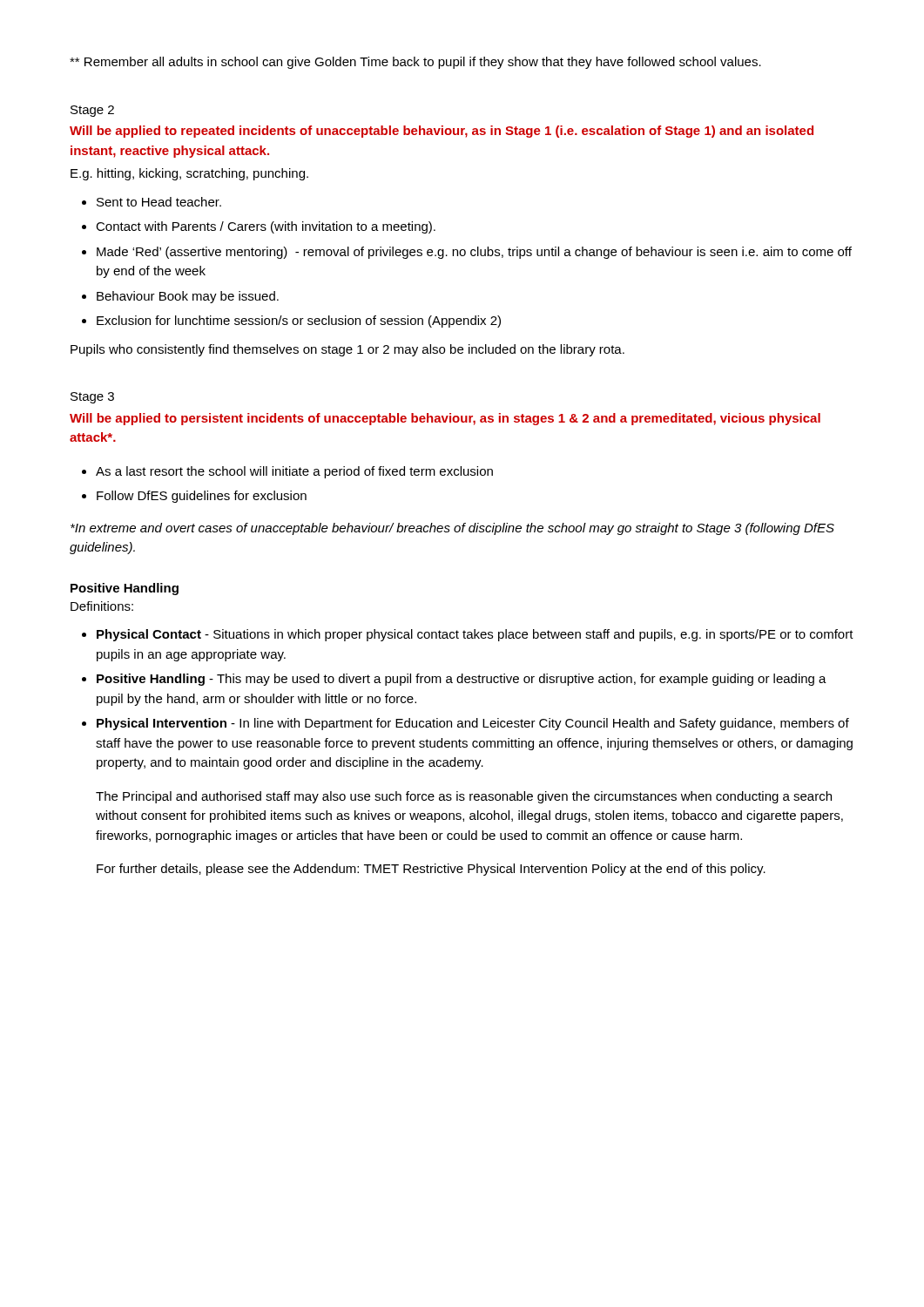This screenshot has width=924, height=1307.
Task: Select the text block with the text "Will be applied to repeated incidents of"
Action: pyautogui.click(x=442, y=140)
